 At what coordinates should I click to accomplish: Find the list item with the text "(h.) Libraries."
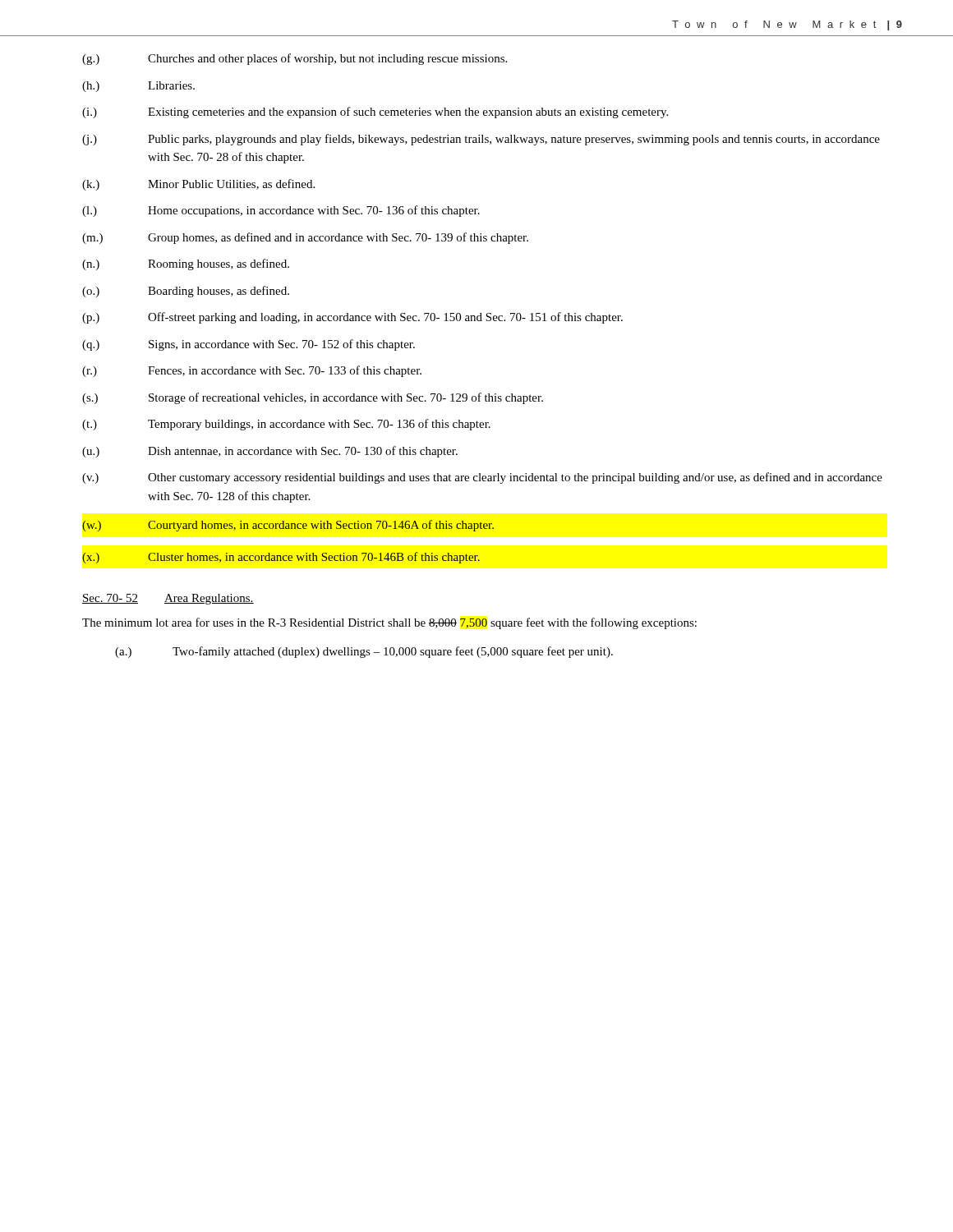pos(87,87)
